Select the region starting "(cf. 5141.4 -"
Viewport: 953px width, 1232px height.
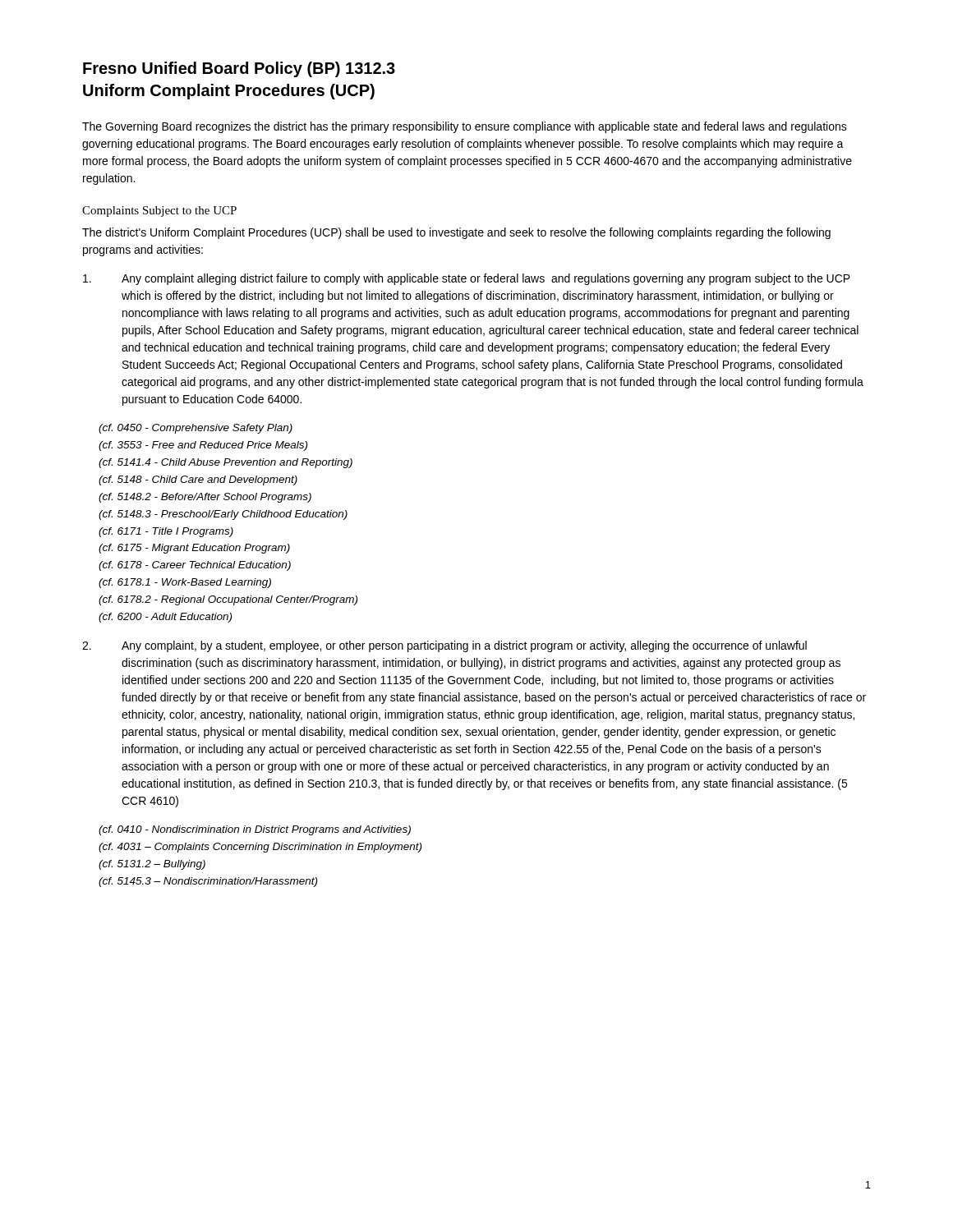coord(226,462)
